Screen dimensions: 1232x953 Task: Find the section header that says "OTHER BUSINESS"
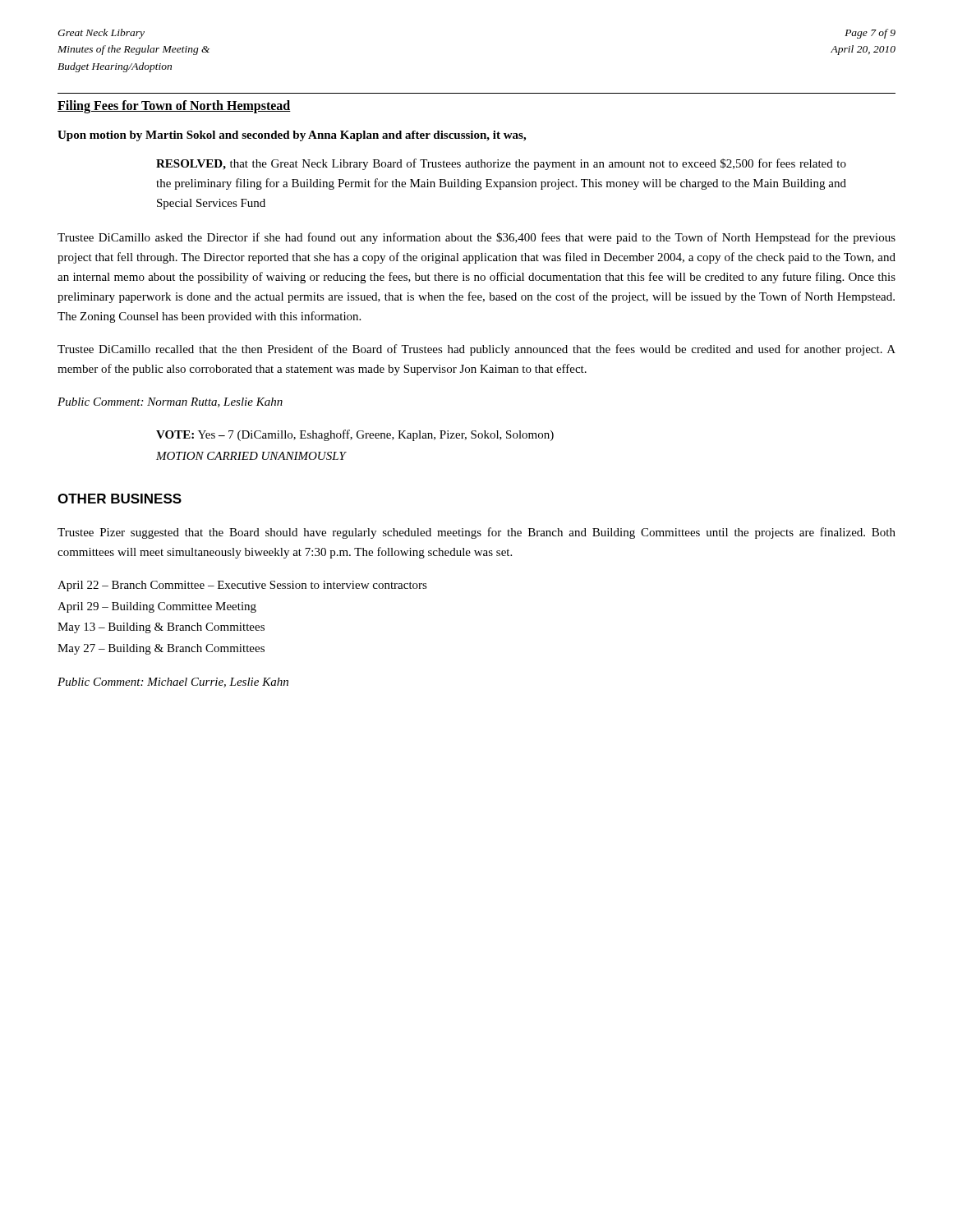[120, 499]
